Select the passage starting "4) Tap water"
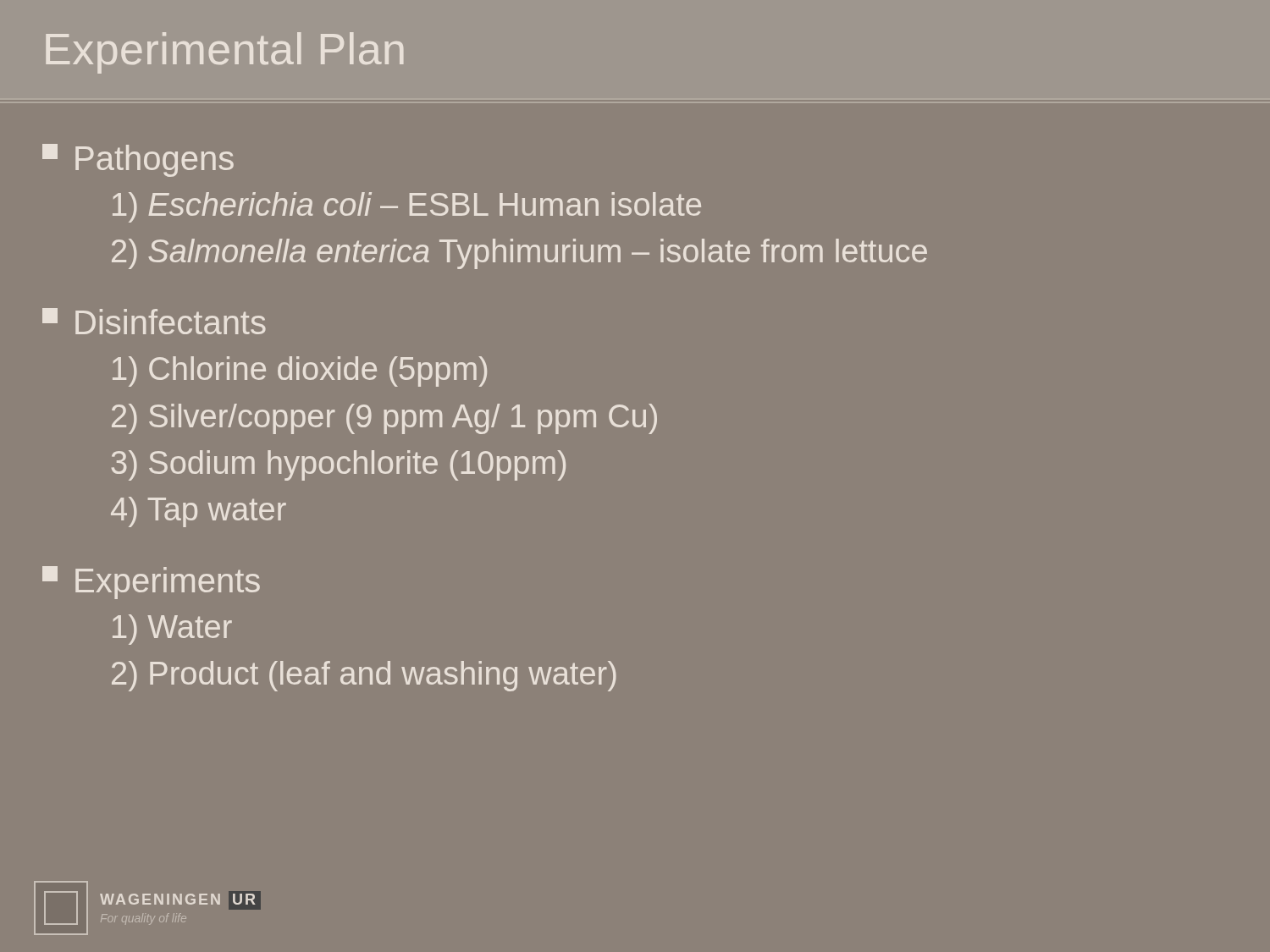 [x=198, y=509]
